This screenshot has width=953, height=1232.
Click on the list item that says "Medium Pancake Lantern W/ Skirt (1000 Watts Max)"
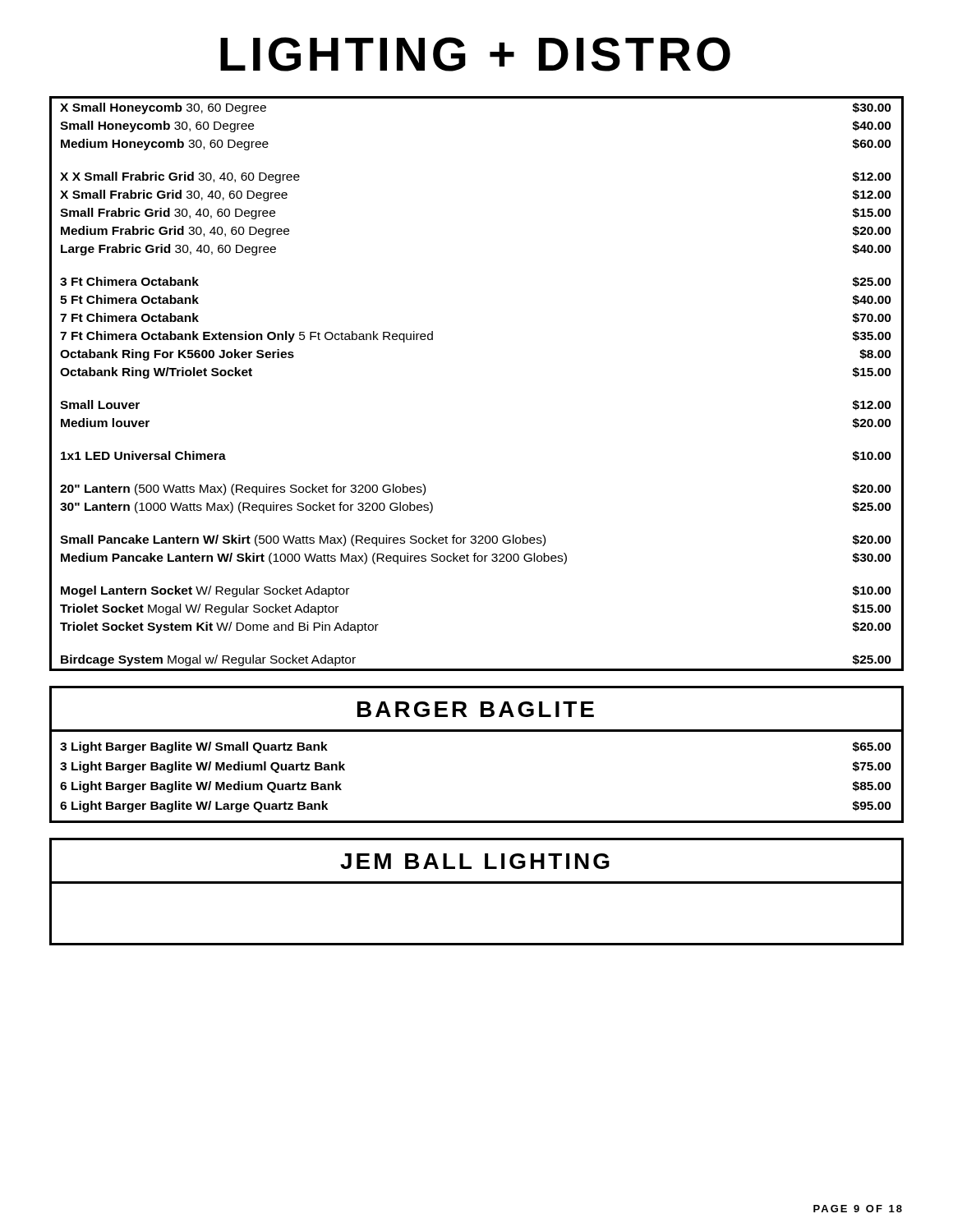(x=476, y=558)
